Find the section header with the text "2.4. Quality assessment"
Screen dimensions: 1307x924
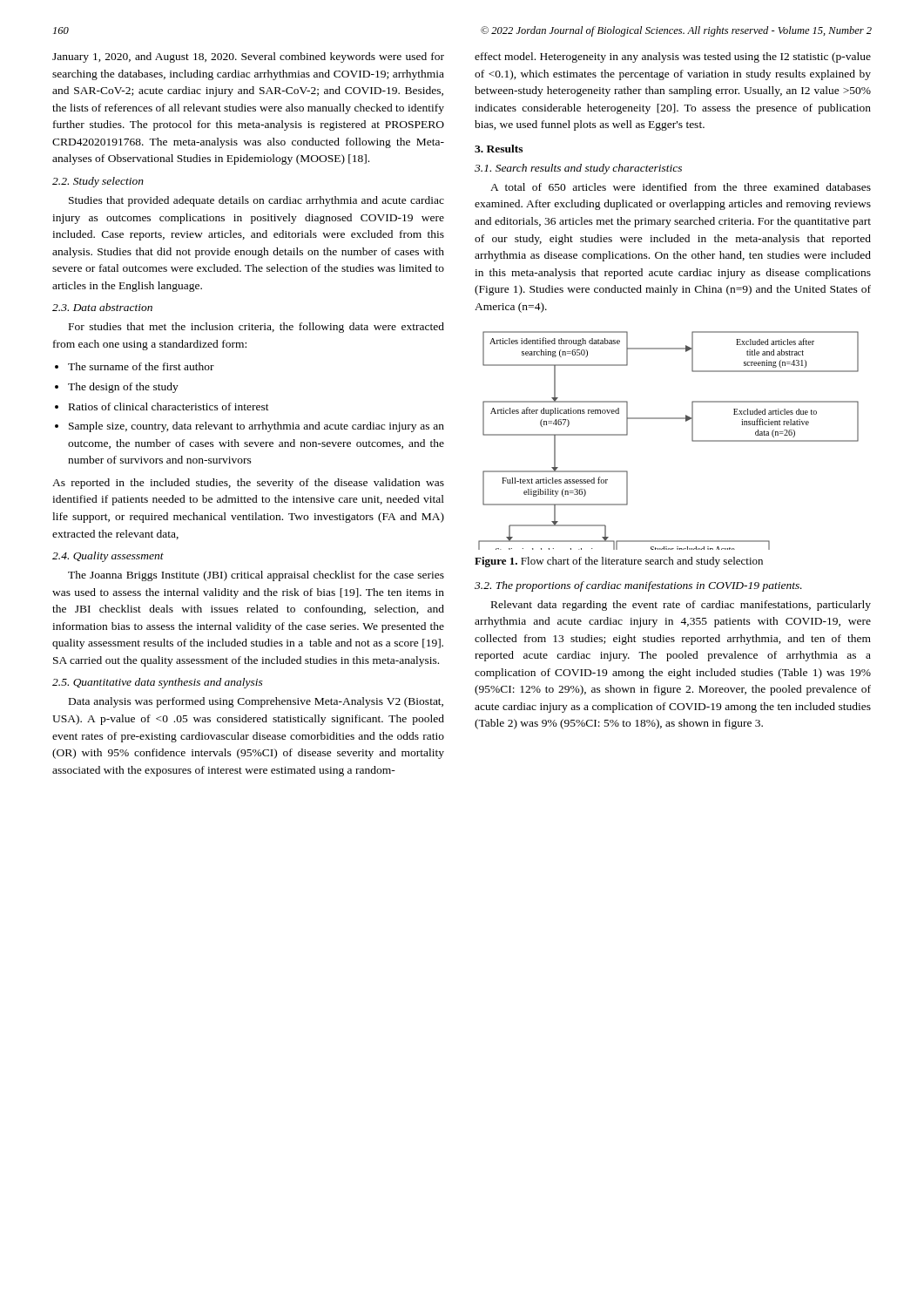click(108, 555)
